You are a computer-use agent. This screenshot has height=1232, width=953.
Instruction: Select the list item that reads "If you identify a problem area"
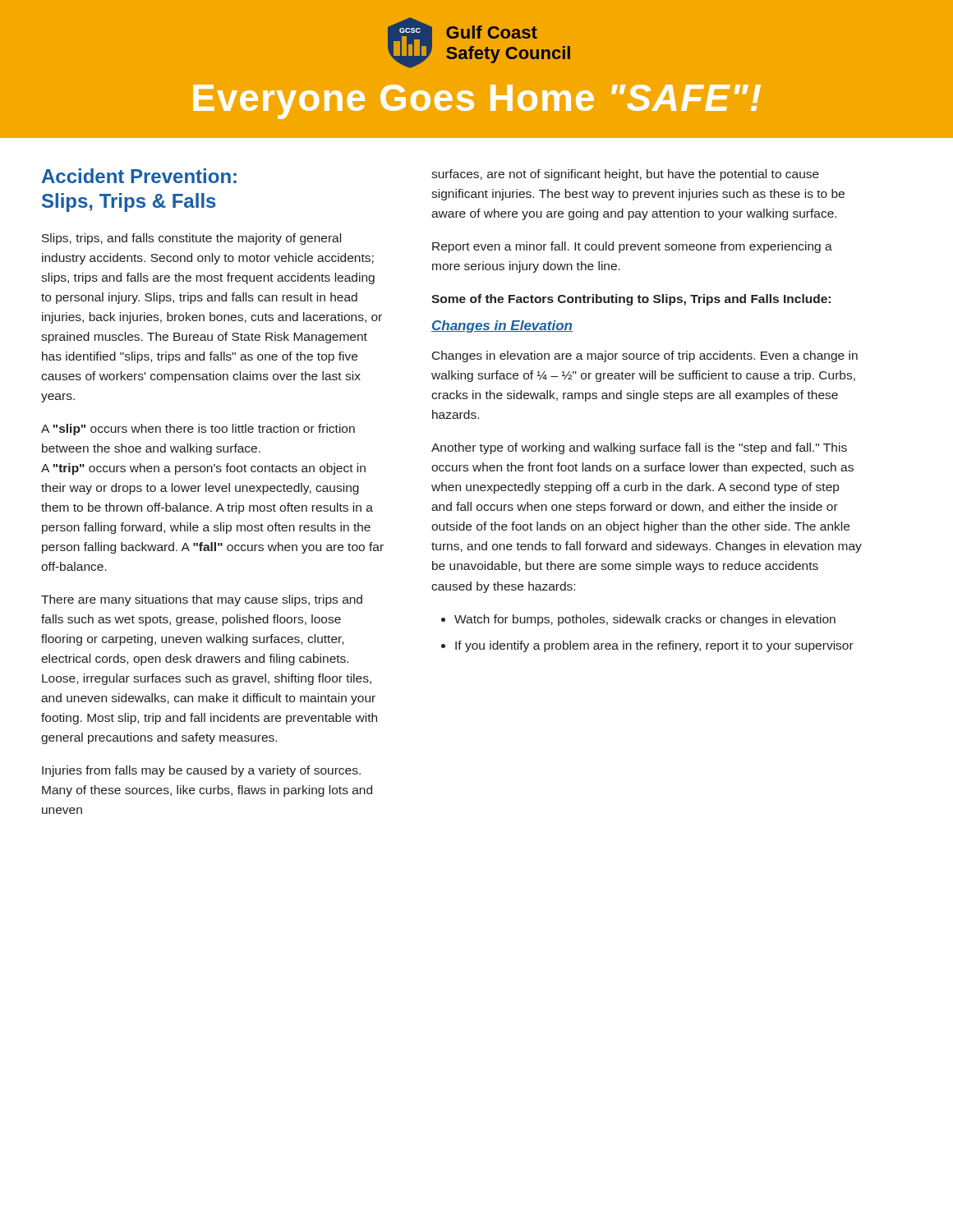(x=654, y=645)
